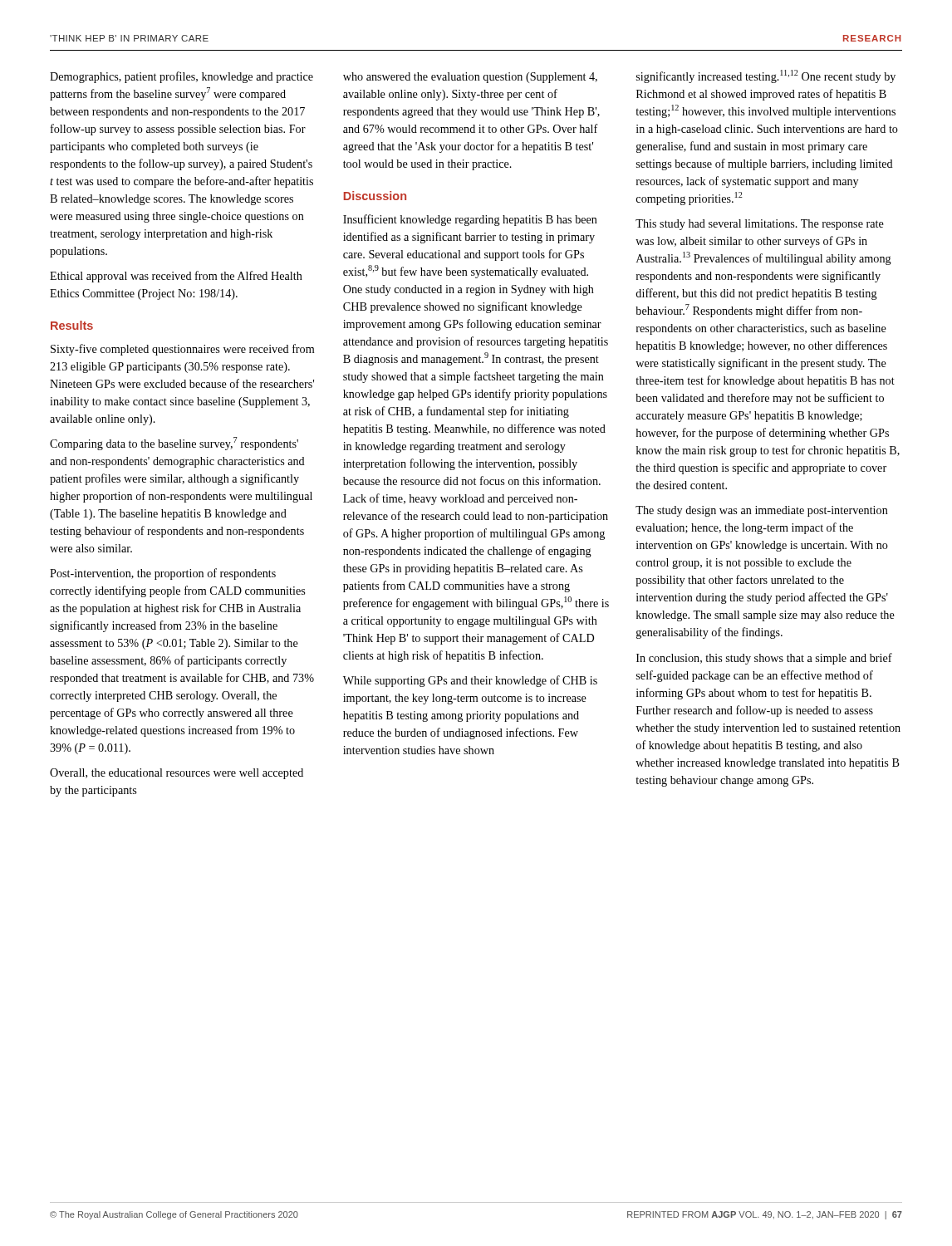The width and height of the screenshot is (952, 1246).
Task: Click on the block starting "Sixty-five completed questionnaires"
Action: [x=183, y=570]
